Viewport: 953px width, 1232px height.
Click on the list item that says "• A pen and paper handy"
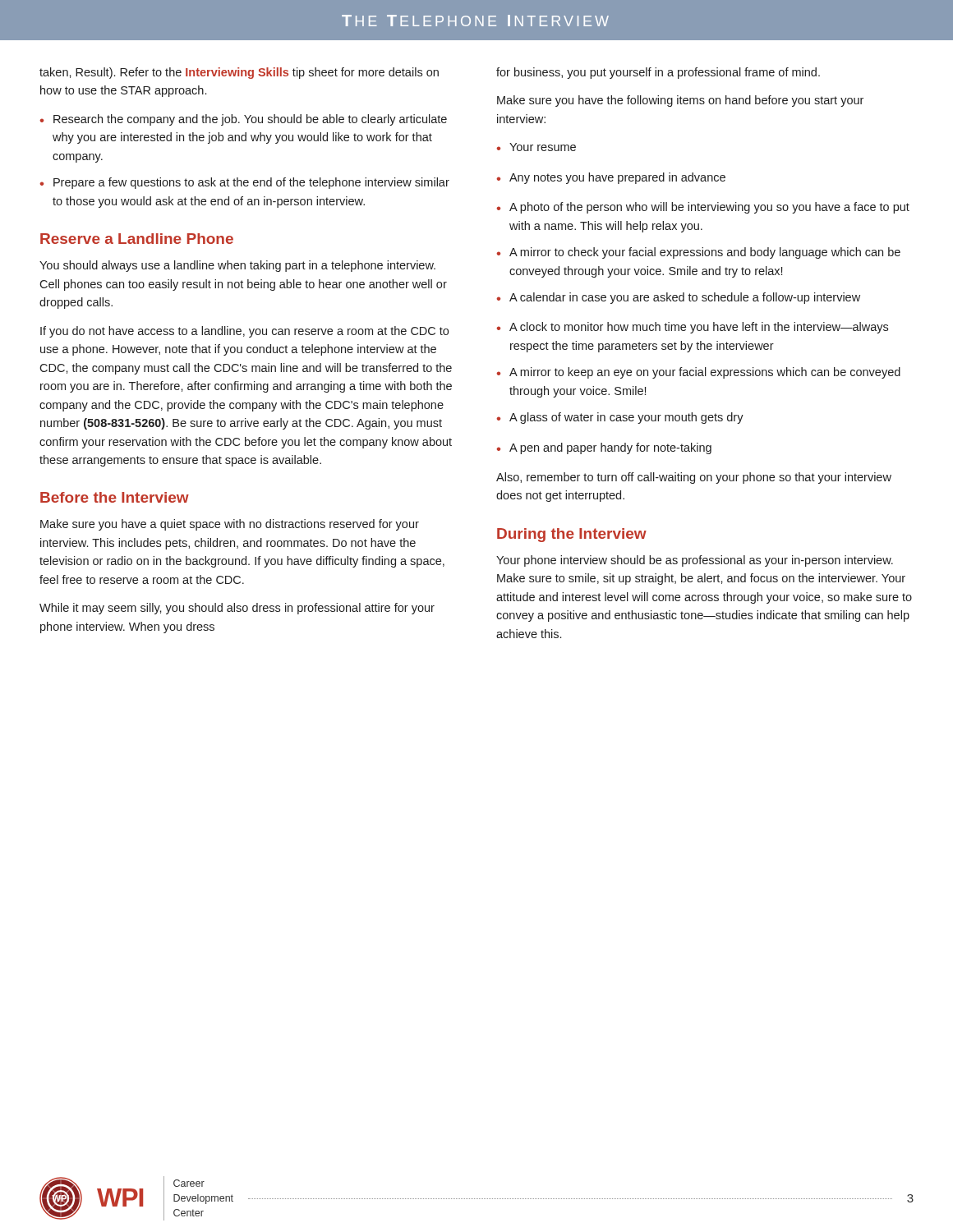coord(705,449)
